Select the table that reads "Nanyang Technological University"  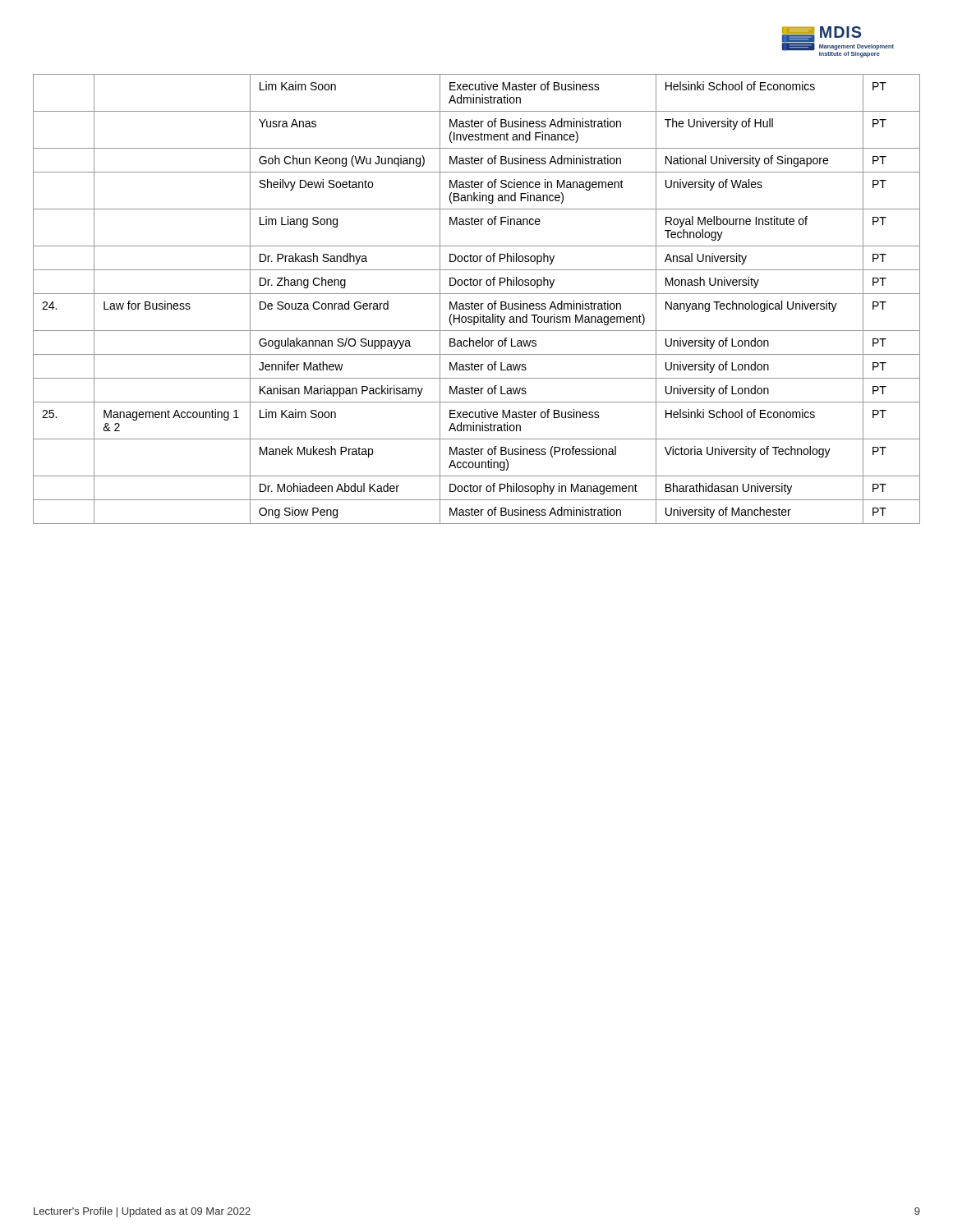pos(476,299)
